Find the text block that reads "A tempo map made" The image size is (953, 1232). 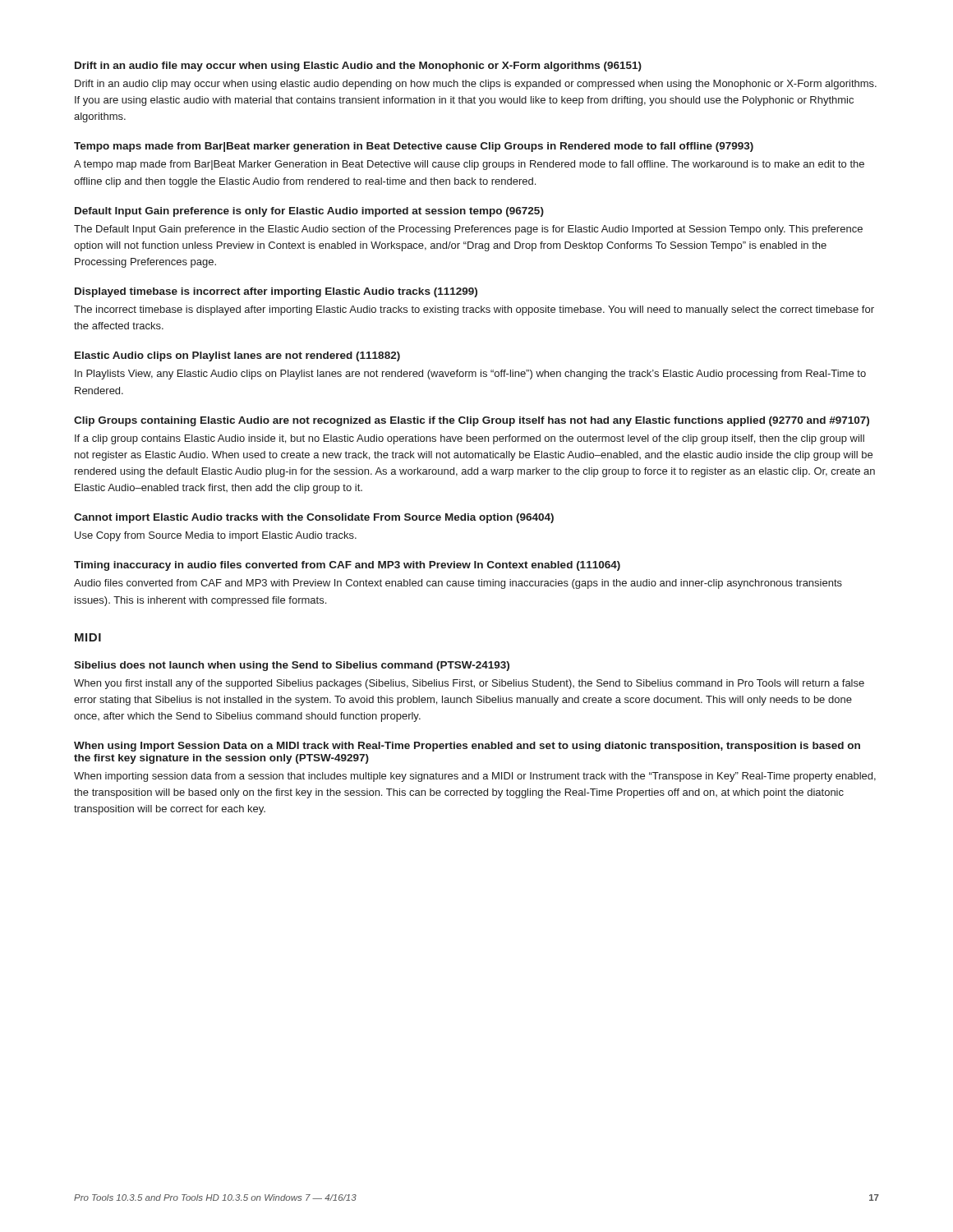tap(469, 172)
